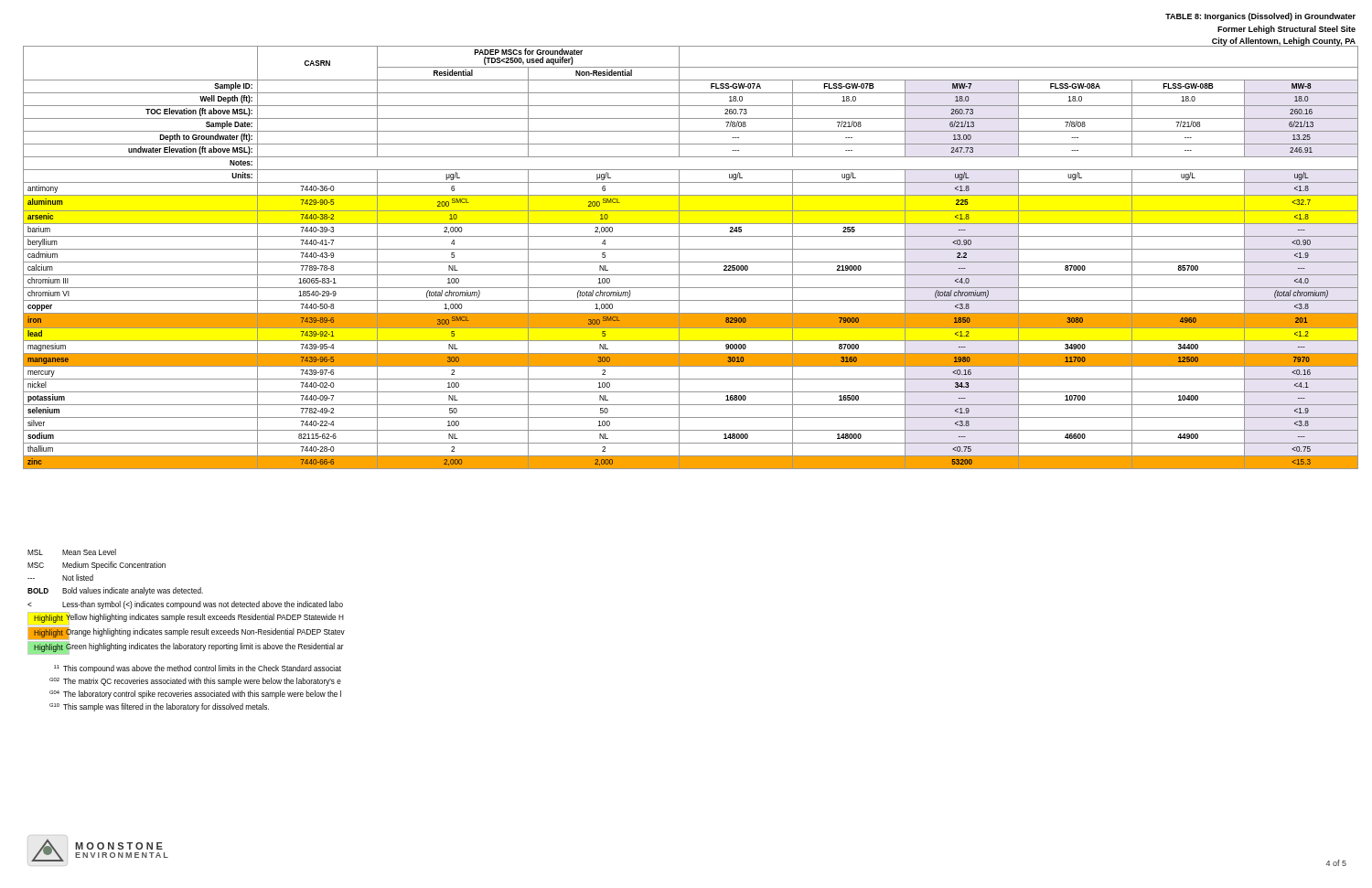Locate the block of text that opens with "Highlight Green highlighting indicates the laboratory"
The height and width of the screenshot is (888, 1372).
click(x=185, y=648)
